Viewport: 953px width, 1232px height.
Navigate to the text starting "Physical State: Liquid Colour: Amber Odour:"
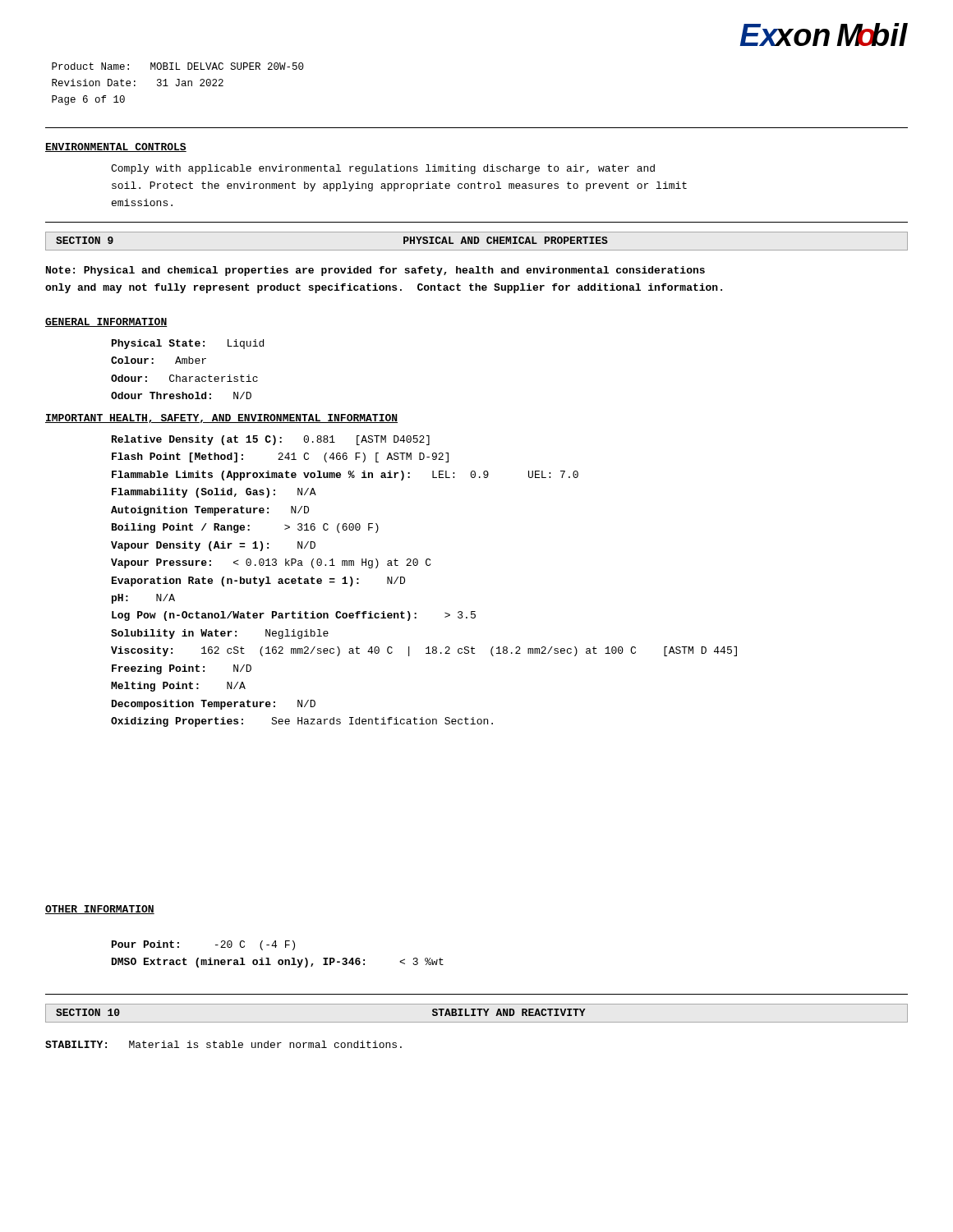tap(188, 344)
